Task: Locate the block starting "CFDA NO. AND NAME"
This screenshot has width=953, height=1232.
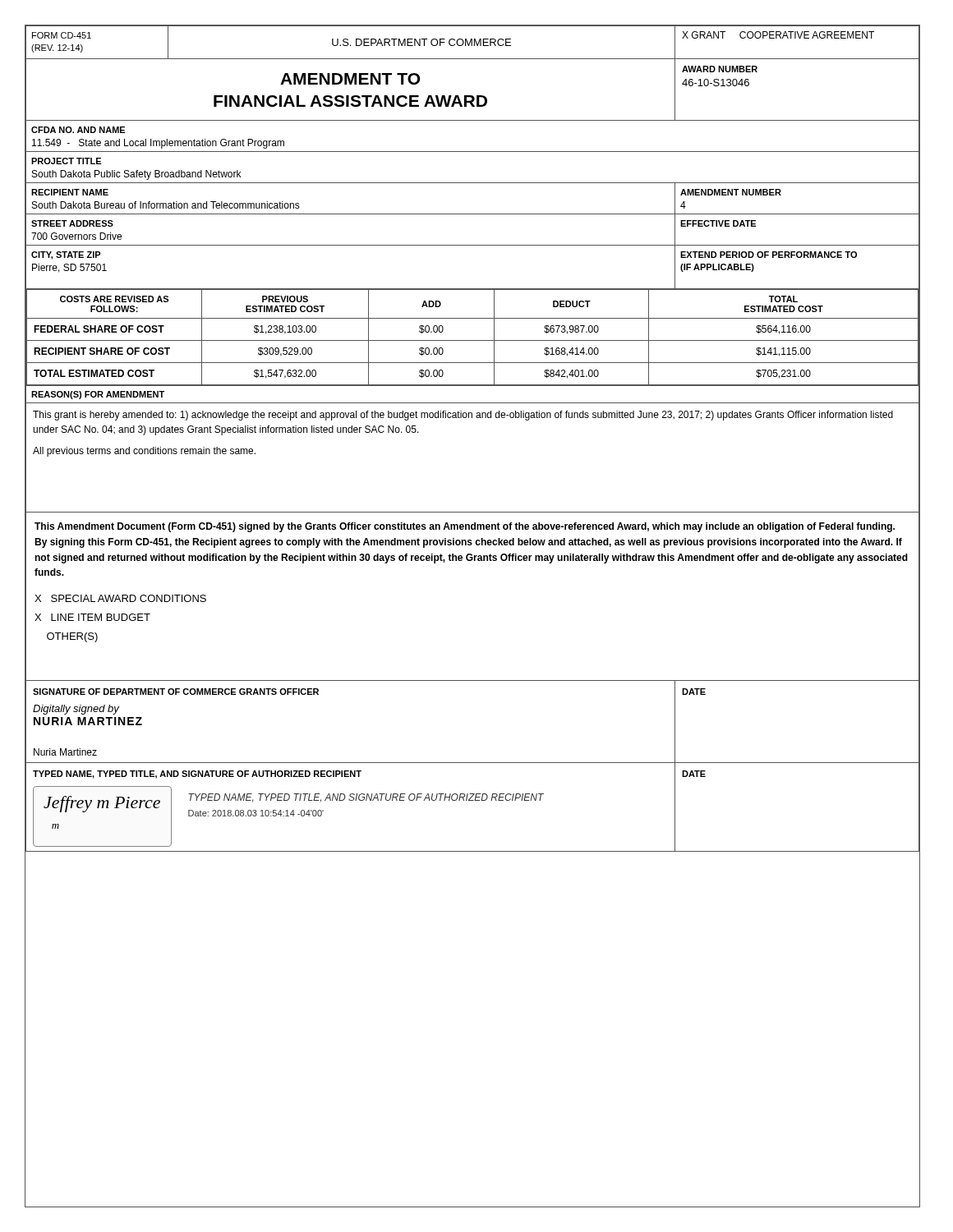Action: [x=78, y=130]
